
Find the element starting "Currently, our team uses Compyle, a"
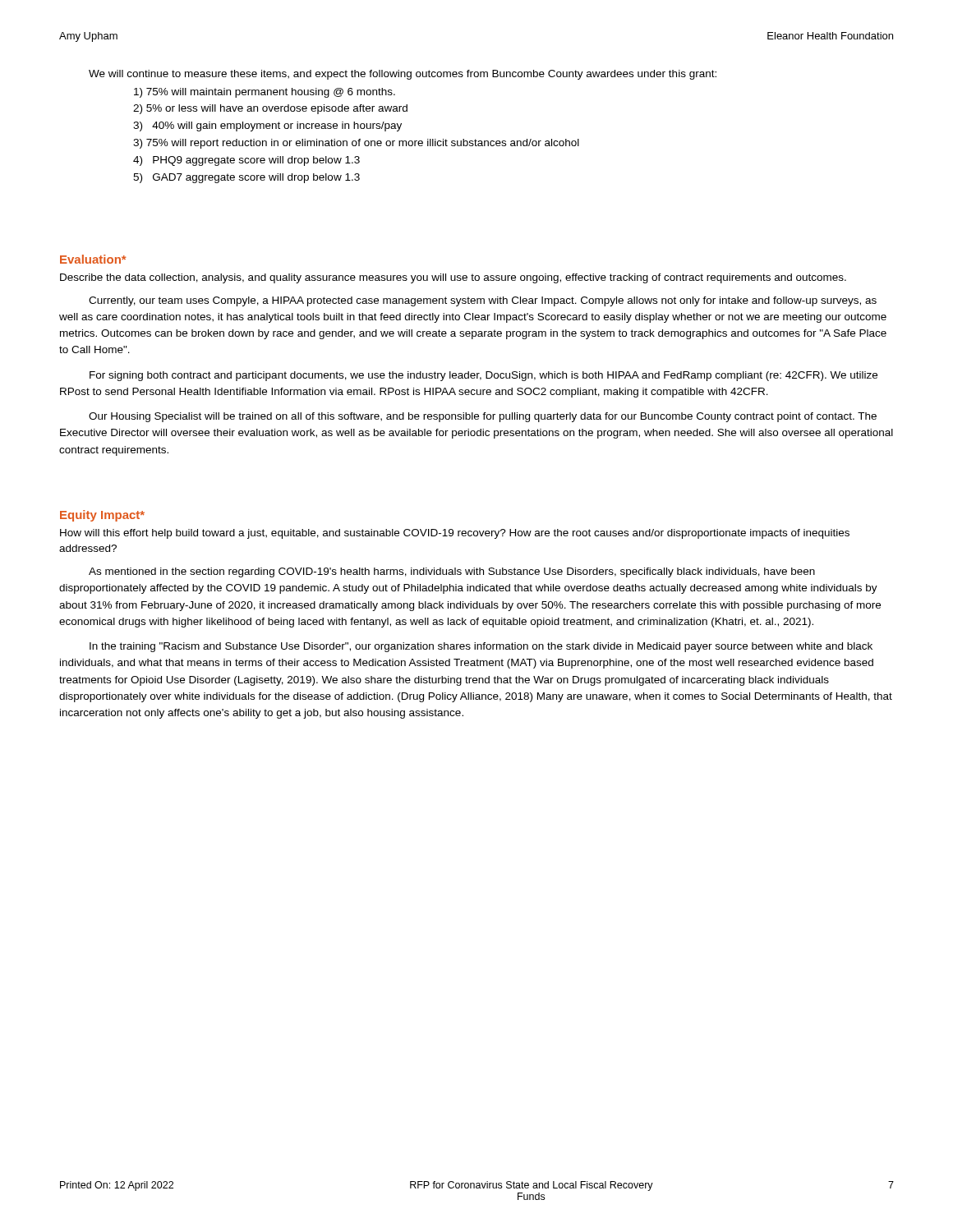click(x=473, y=325)
